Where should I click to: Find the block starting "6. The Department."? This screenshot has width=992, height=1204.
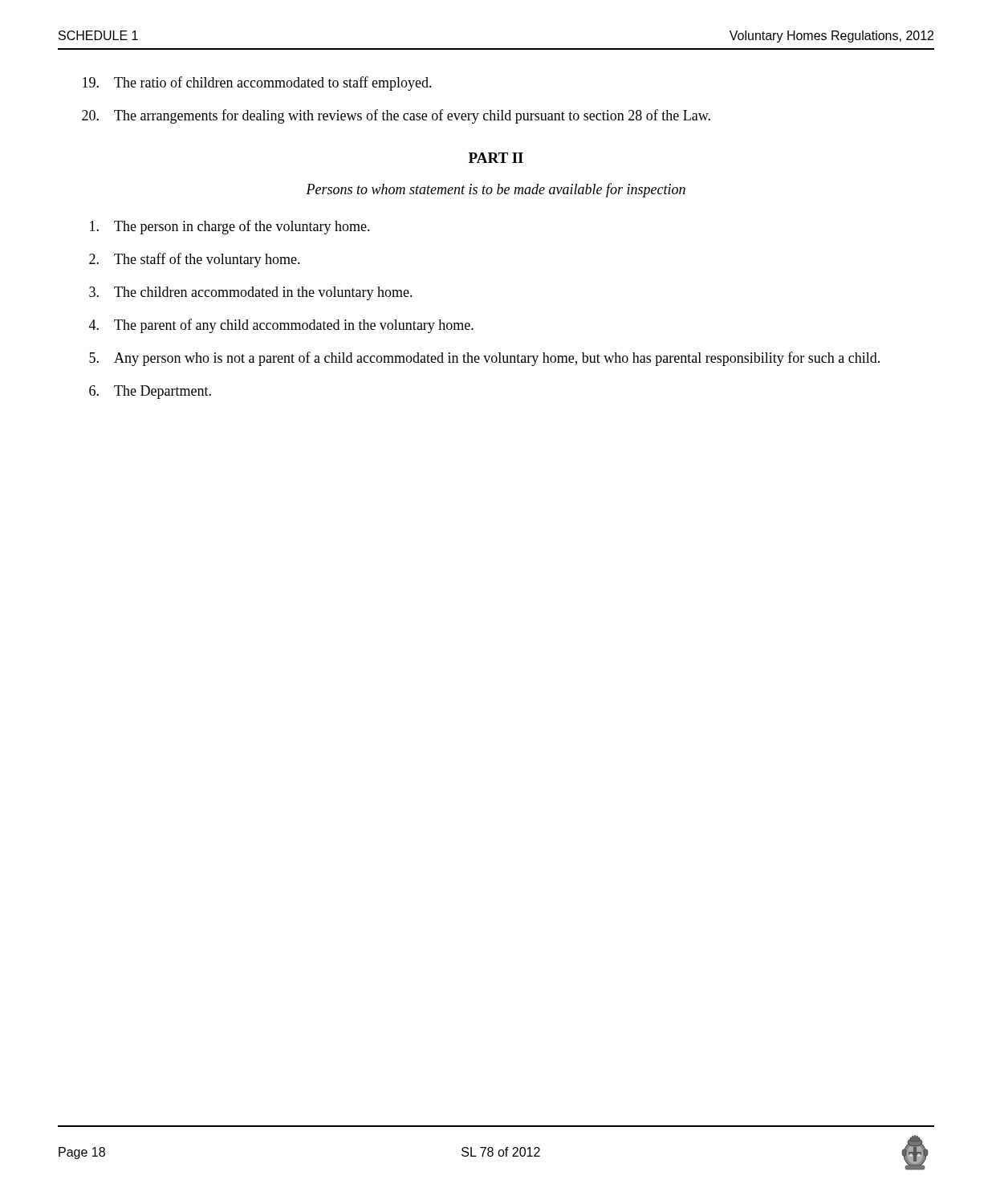(x=150, y=392)
